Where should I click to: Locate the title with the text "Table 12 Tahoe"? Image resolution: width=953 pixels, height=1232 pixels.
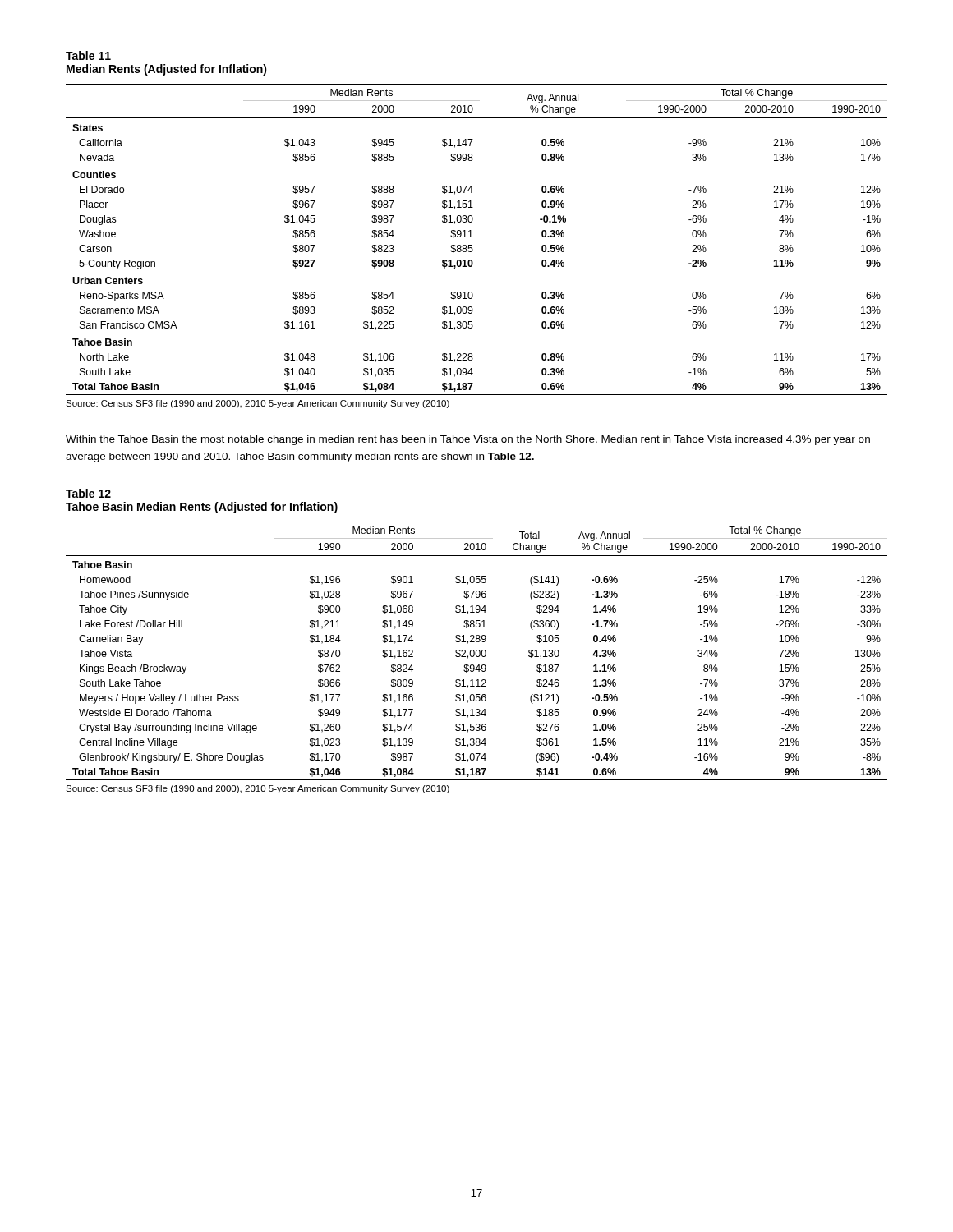pyautogui.click(x=88, y=493)
